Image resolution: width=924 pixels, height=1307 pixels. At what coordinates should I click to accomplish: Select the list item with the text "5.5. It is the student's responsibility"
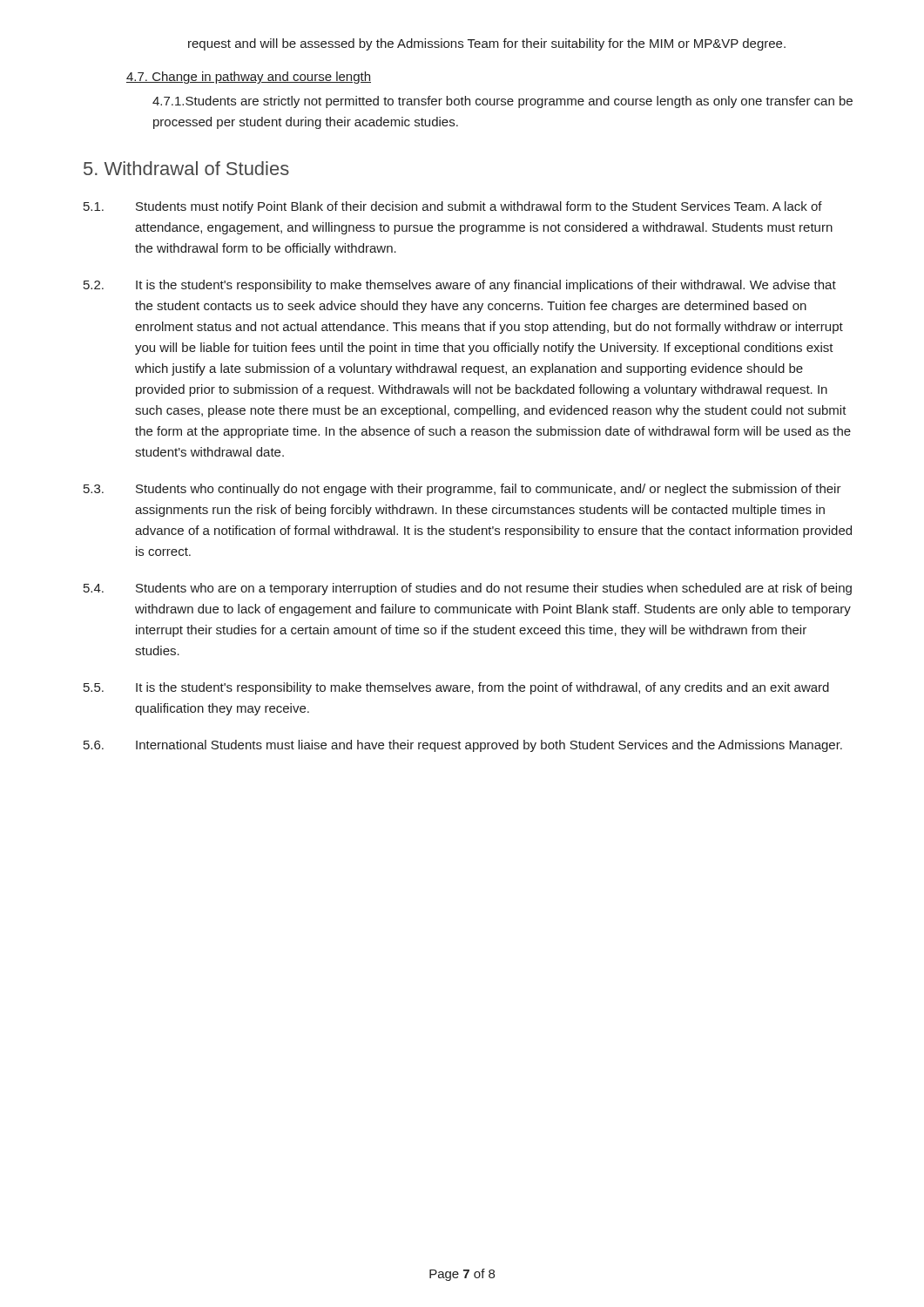coord(469,698)
